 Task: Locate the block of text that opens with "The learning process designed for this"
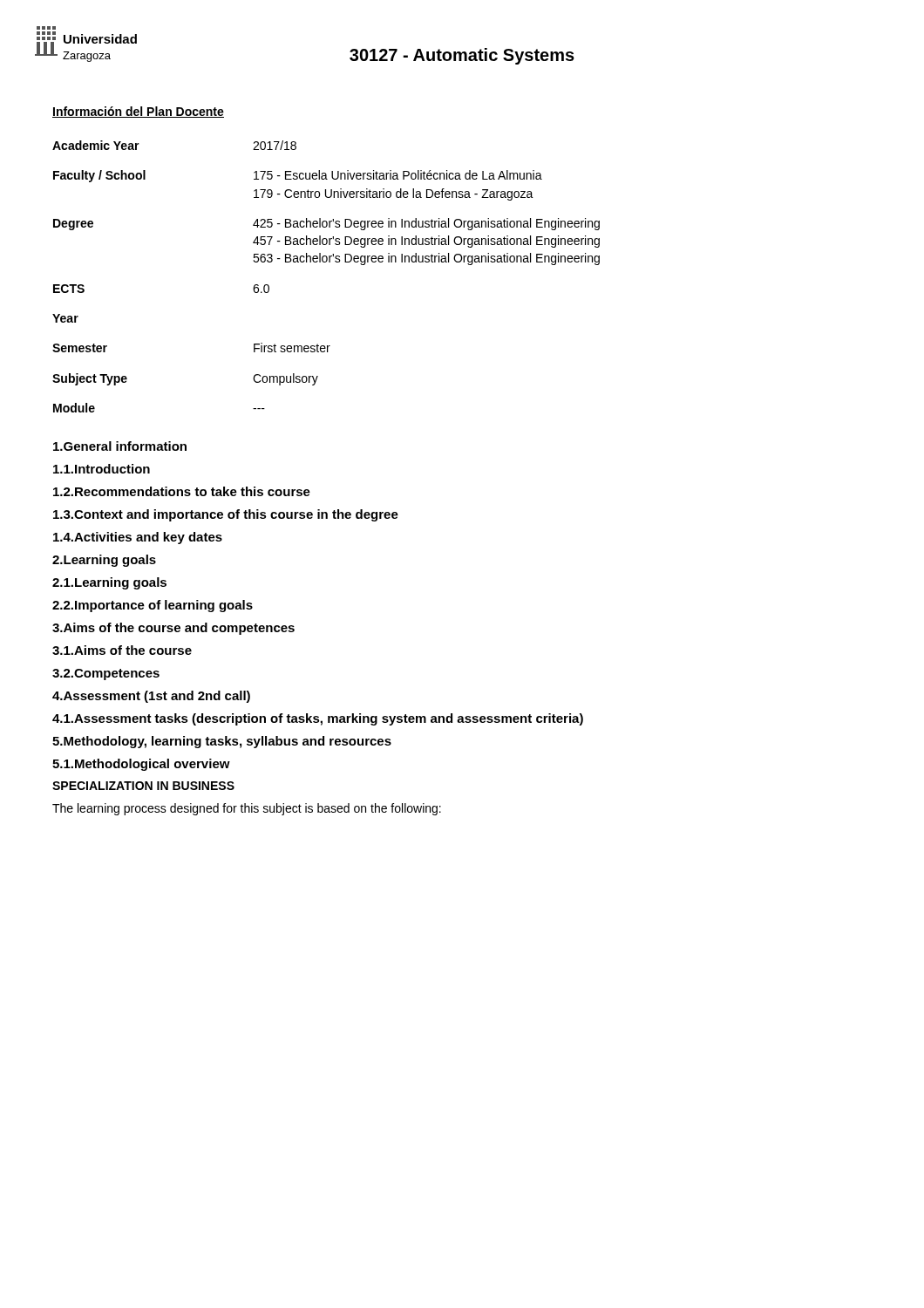pos(247,809)
